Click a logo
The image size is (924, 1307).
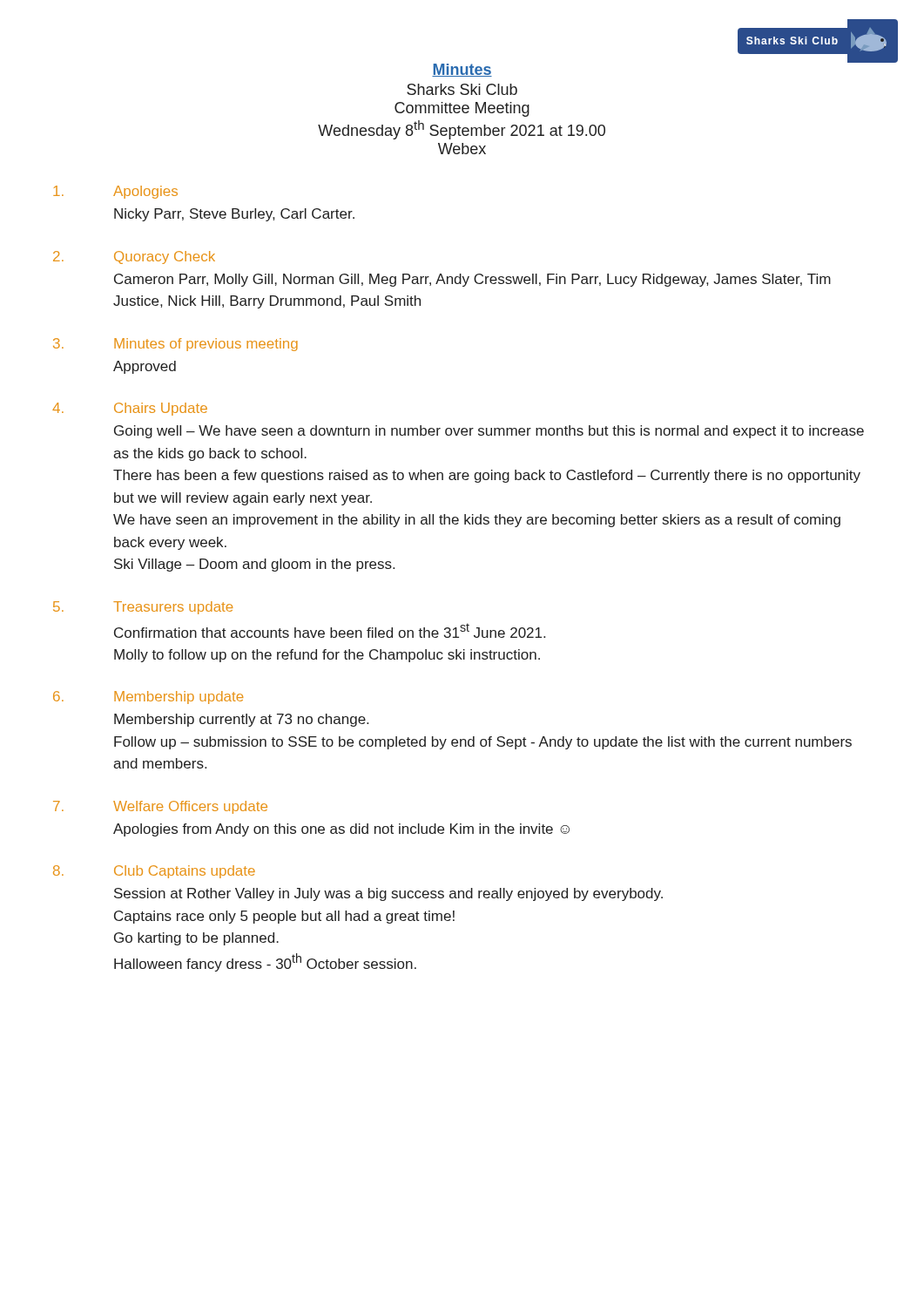tap(818, 41)
